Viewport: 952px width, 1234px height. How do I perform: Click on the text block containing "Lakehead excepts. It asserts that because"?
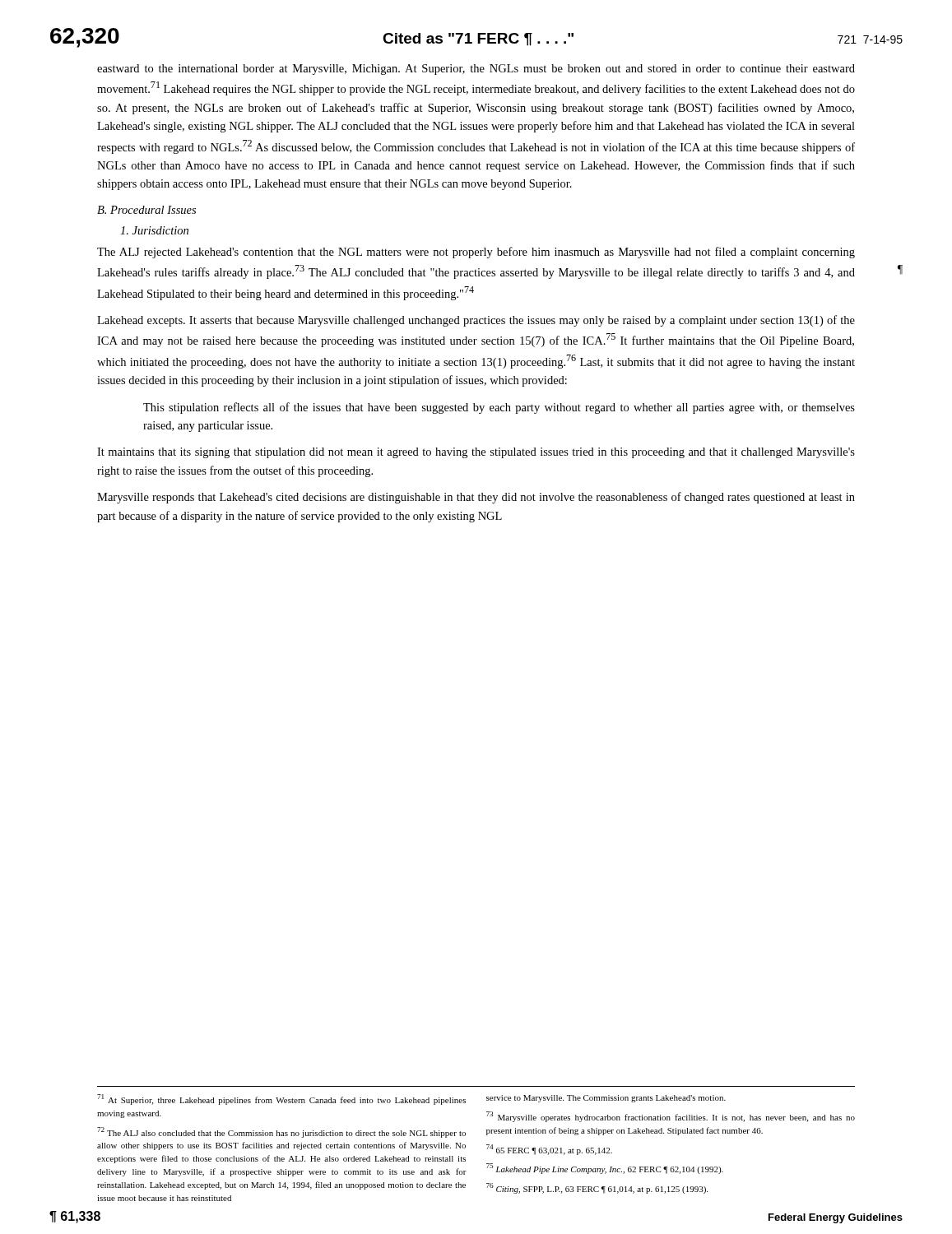(476, 350)
